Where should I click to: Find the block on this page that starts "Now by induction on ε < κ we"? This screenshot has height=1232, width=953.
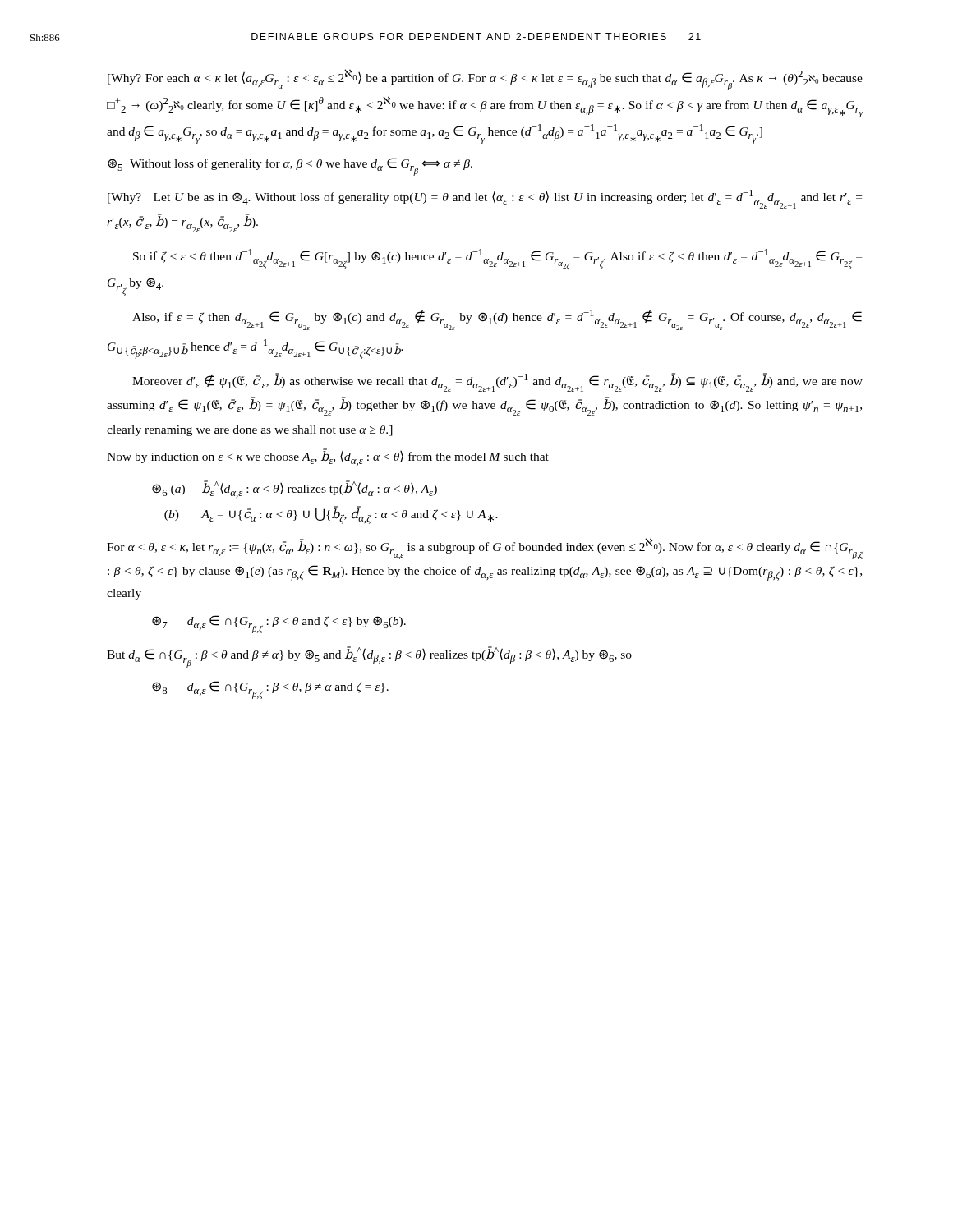485,458
